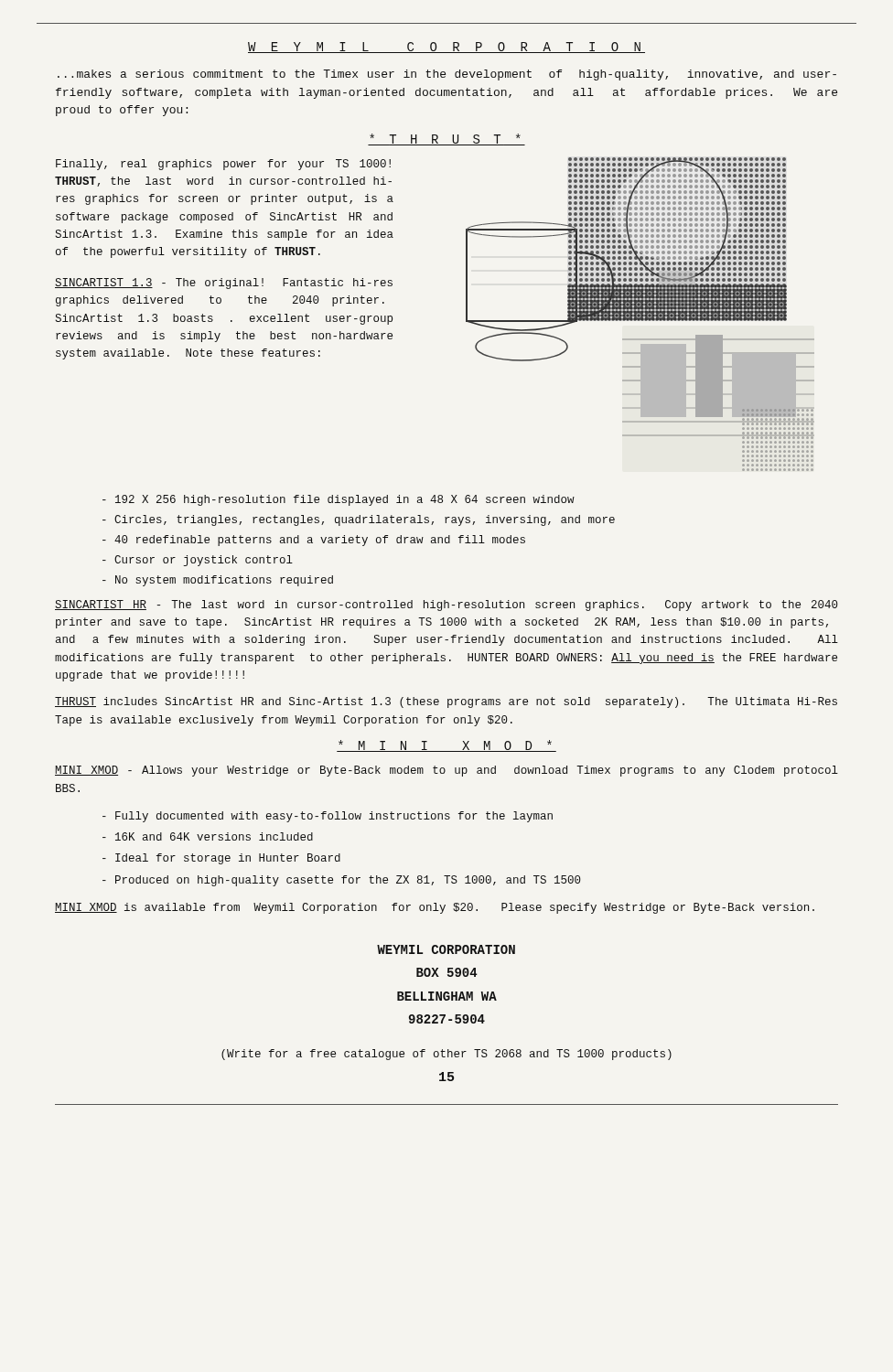Point to the block beginning "WEYMIL CORPORATION BOX"
Screen dimensions: 1372x893
(x=446, y=985)
